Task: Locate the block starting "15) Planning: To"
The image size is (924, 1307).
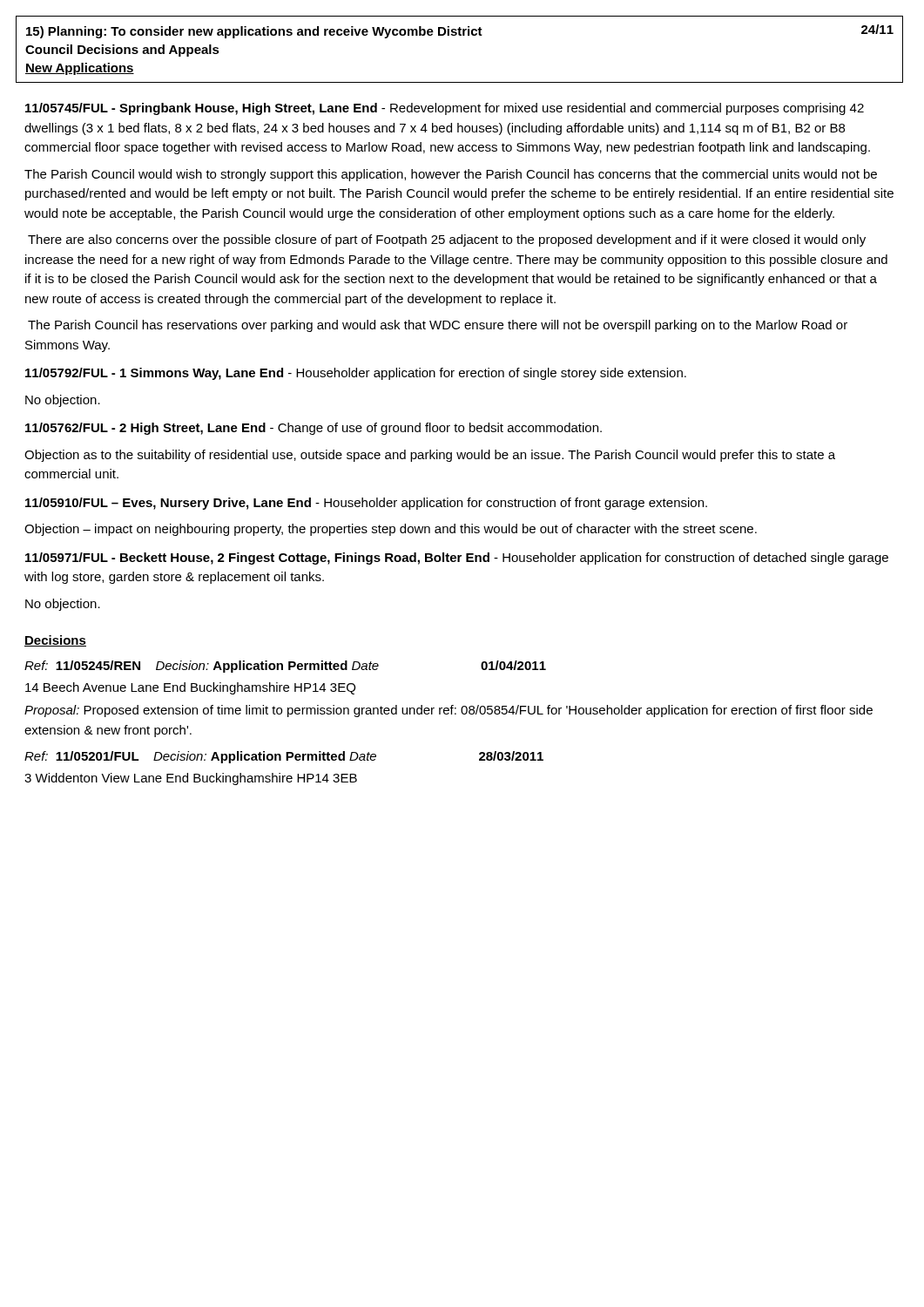Action: [254, 32]
